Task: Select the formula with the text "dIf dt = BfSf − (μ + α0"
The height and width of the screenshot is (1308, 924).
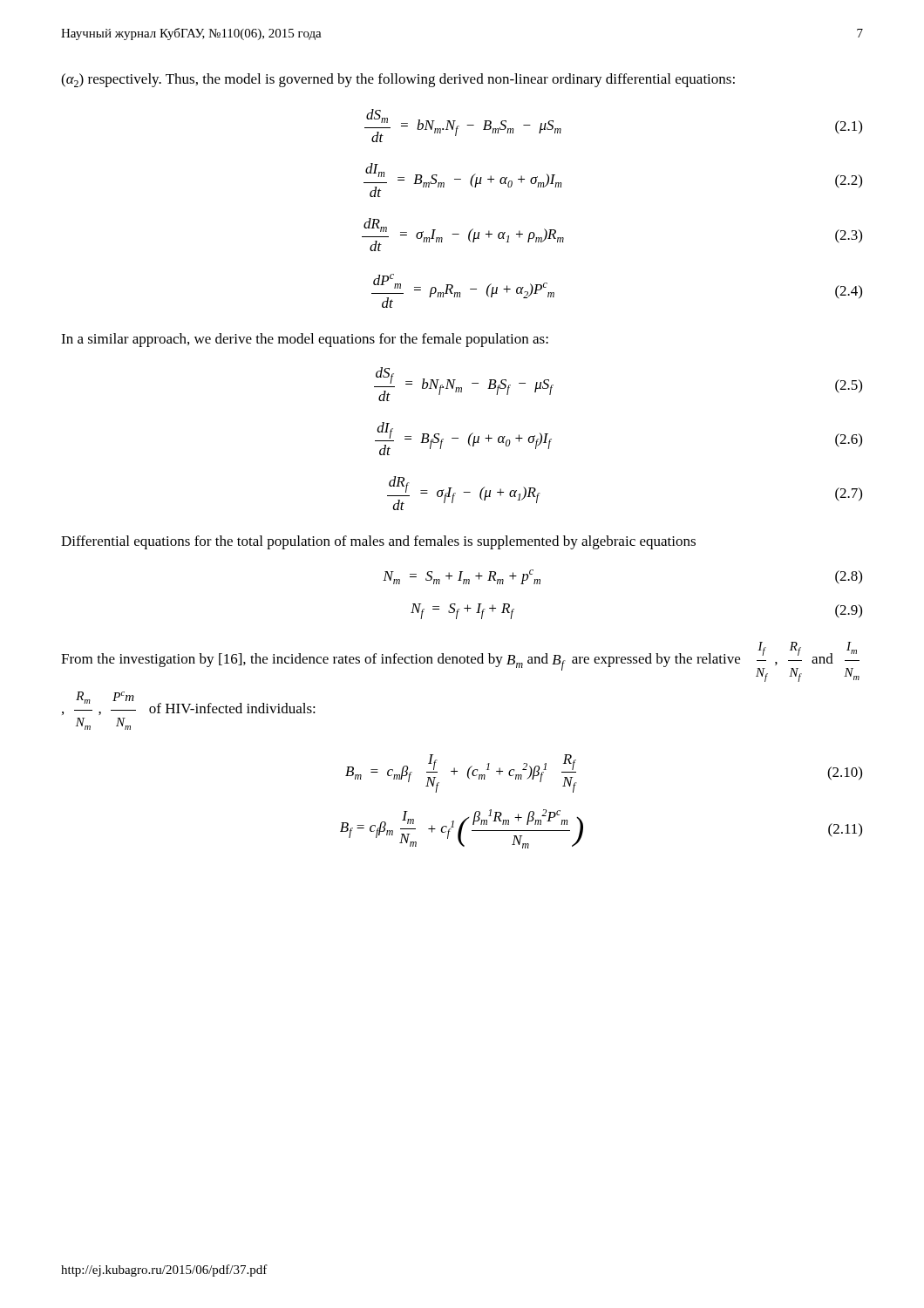Action: 462,439
